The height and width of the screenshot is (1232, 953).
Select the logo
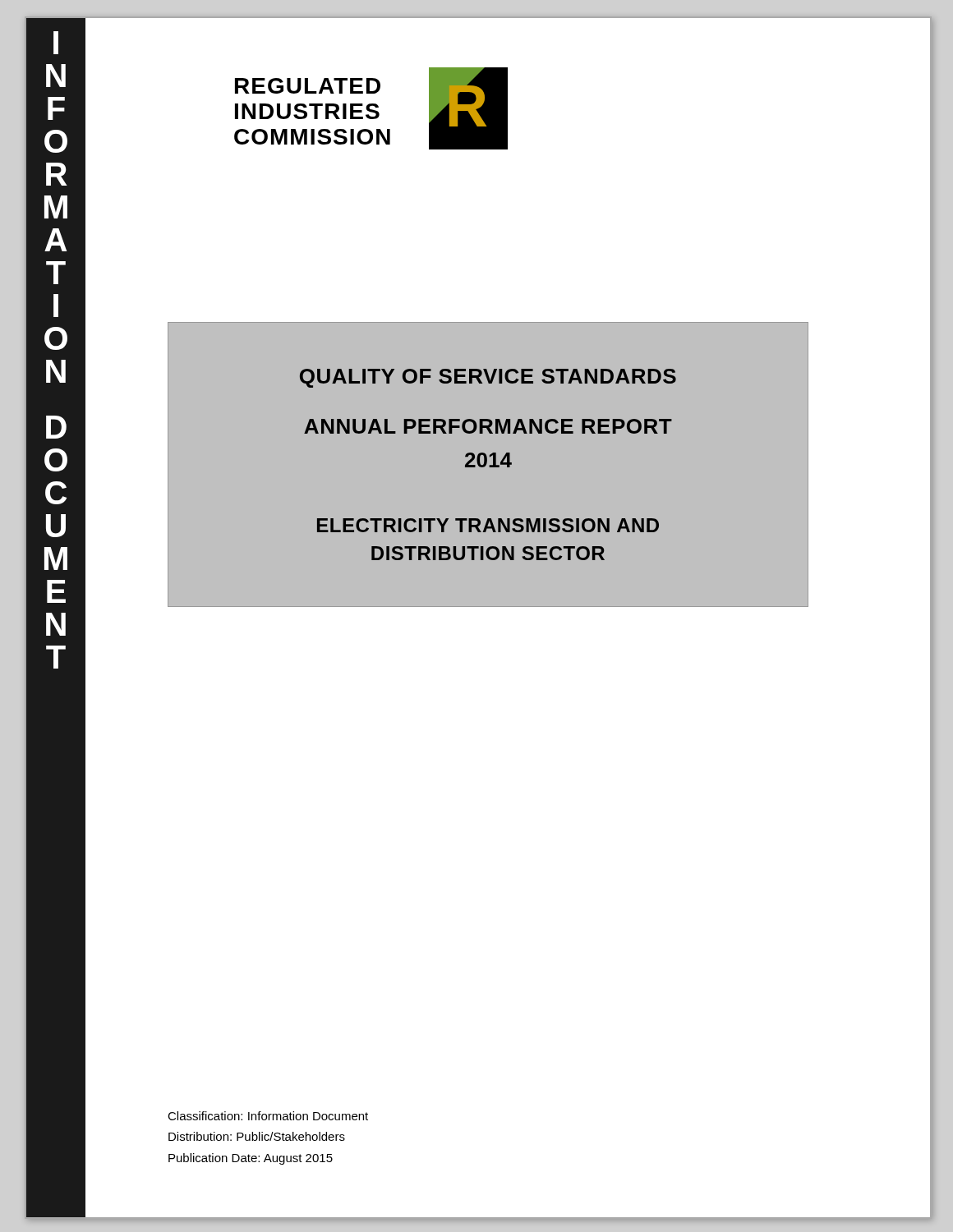coord(373,114)
